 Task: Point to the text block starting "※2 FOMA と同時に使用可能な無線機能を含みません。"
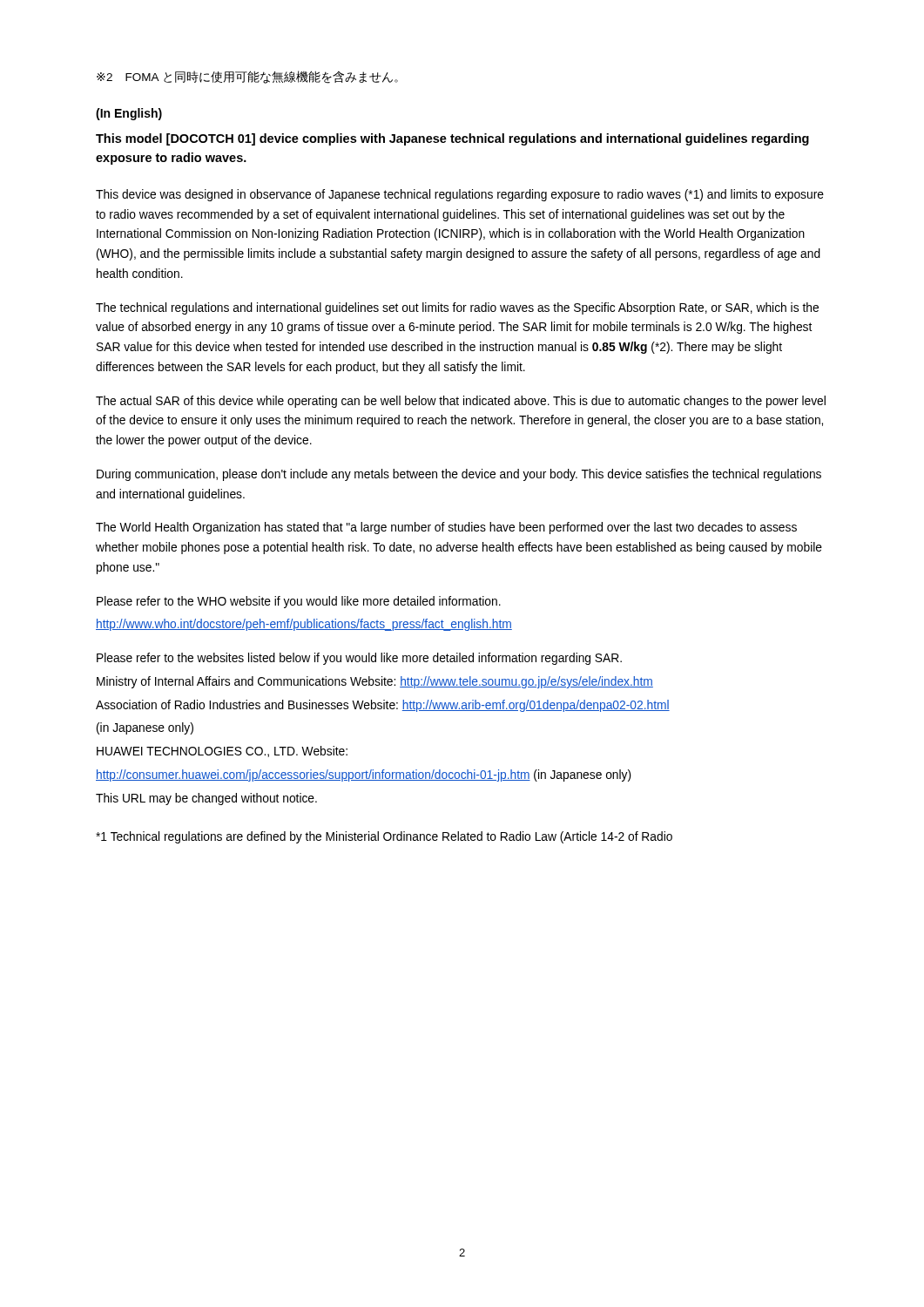click(251, 77)
